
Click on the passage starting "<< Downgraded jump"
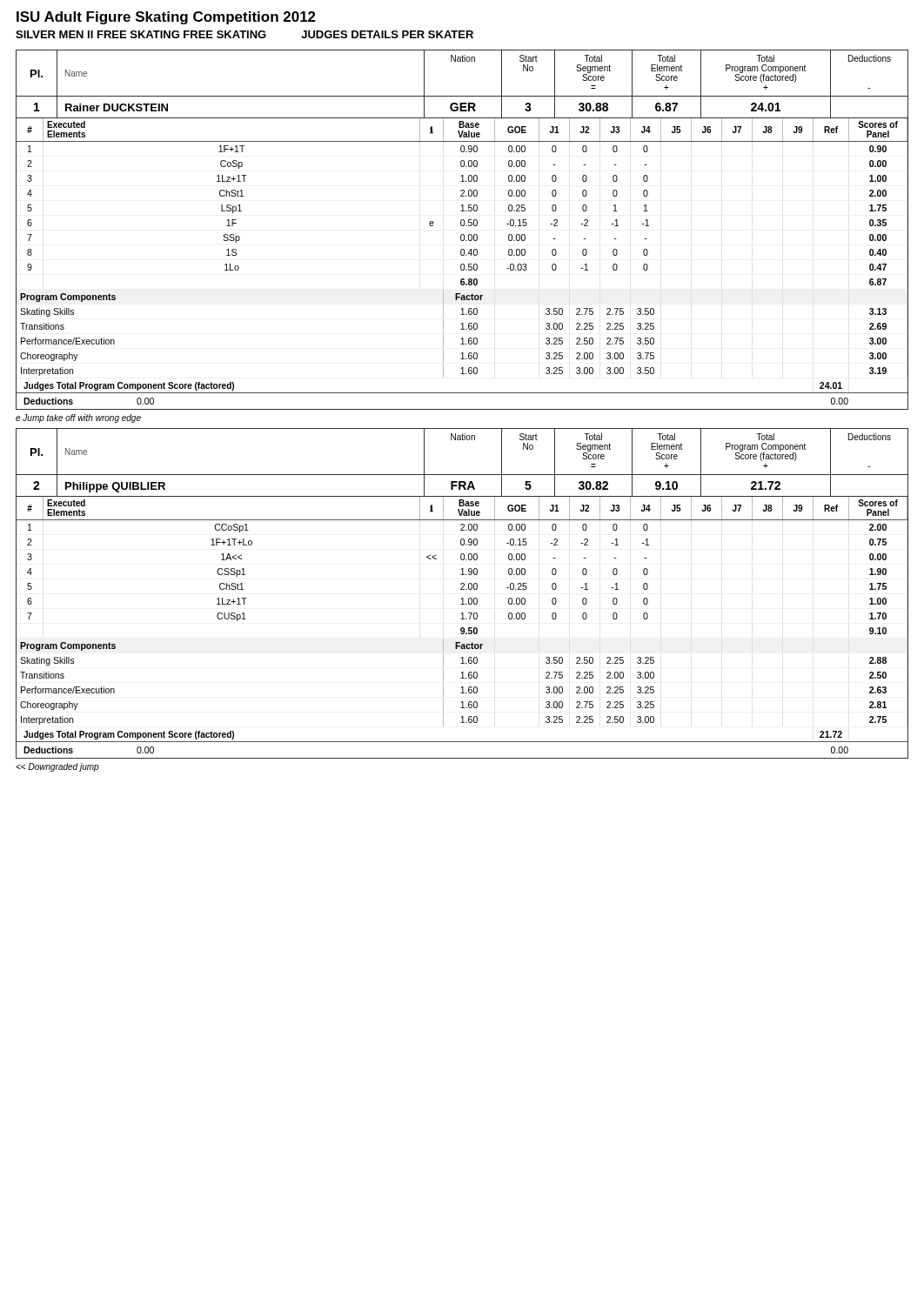(x=57, y=767)
